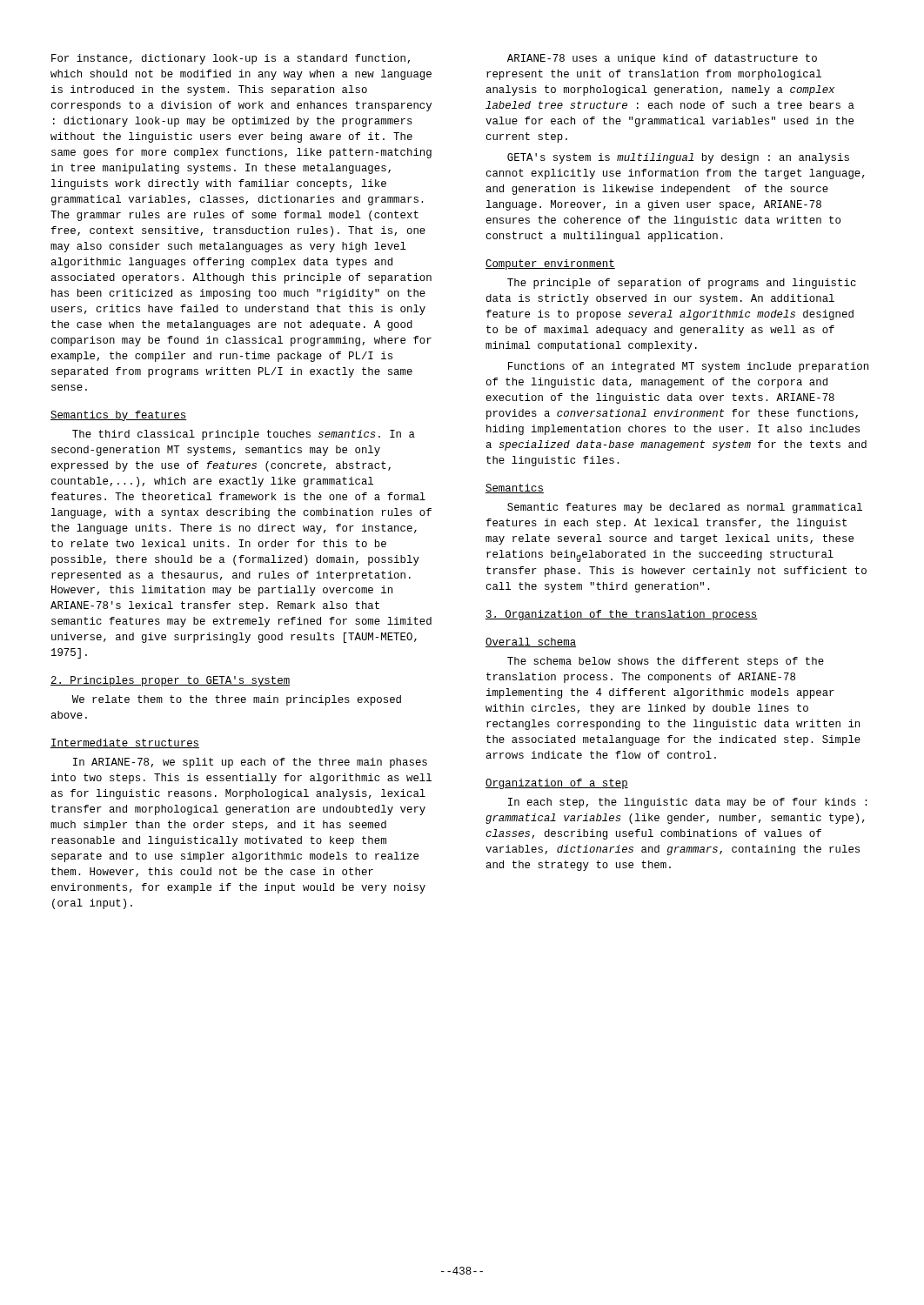Select the section header that reads "Computer environment"

pos(550,264)
